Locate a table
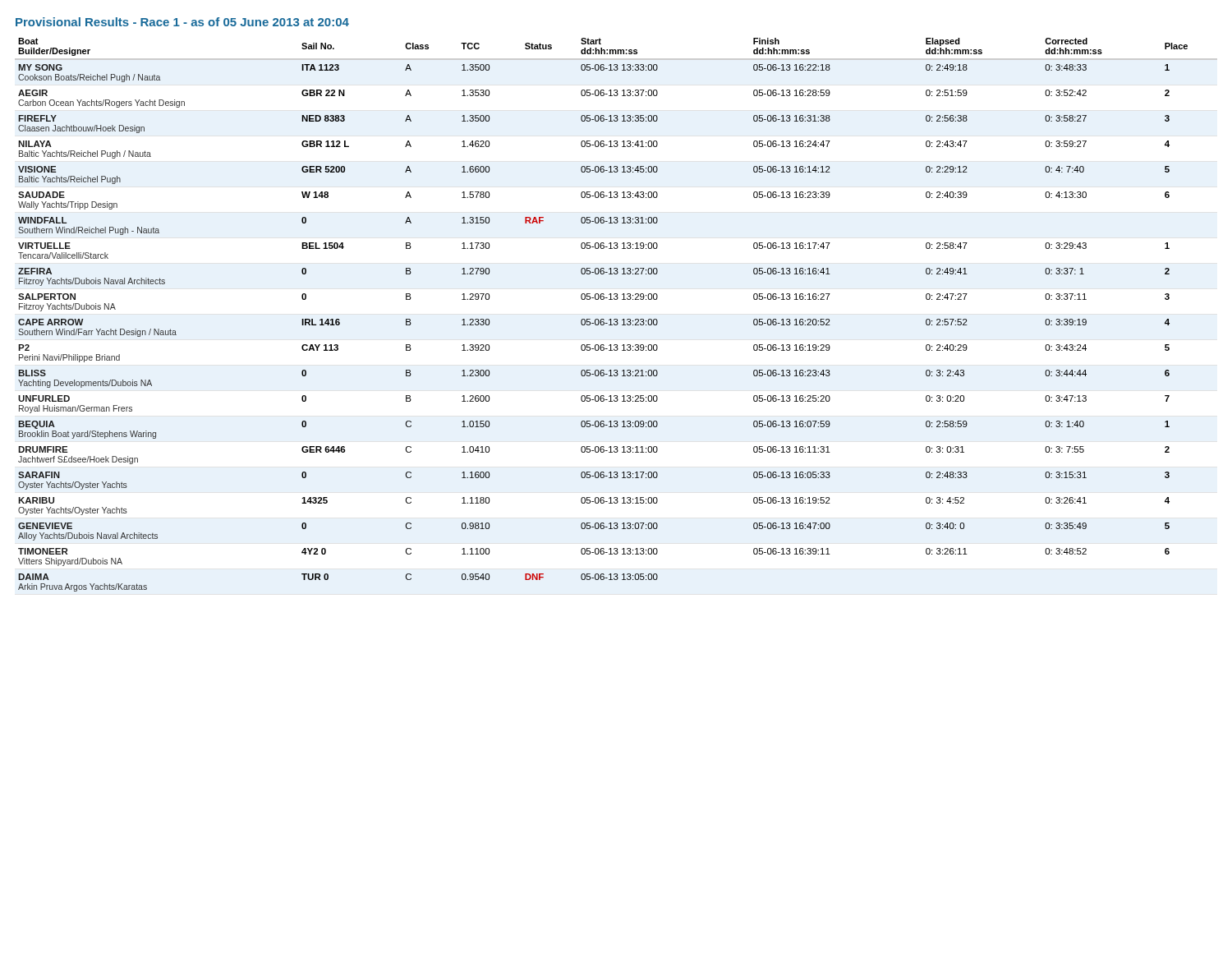The width and height of the screenshot is (1232, 953). point(616,314)
